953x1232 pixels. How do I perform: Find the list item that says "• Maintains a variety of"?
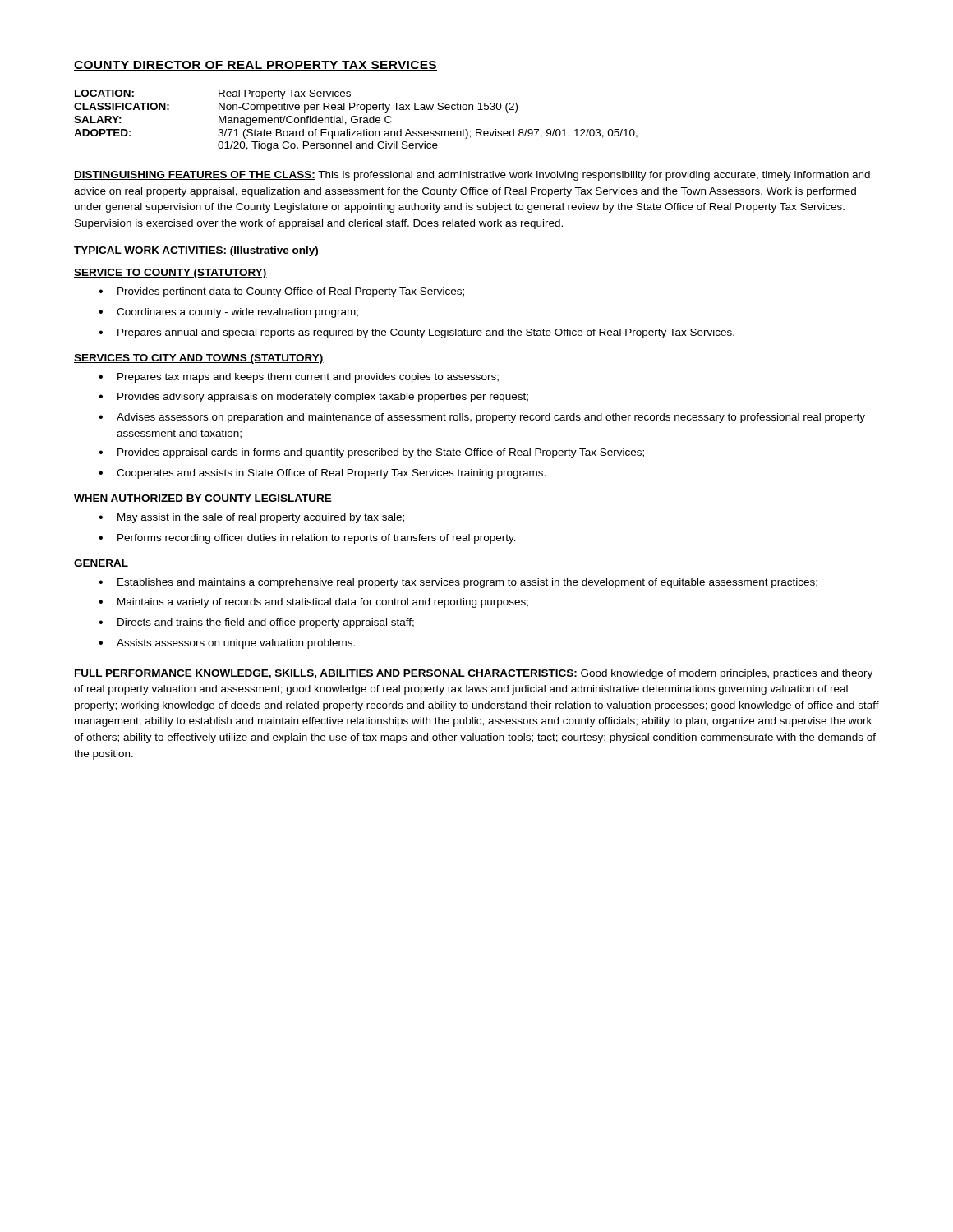point(489,603)
